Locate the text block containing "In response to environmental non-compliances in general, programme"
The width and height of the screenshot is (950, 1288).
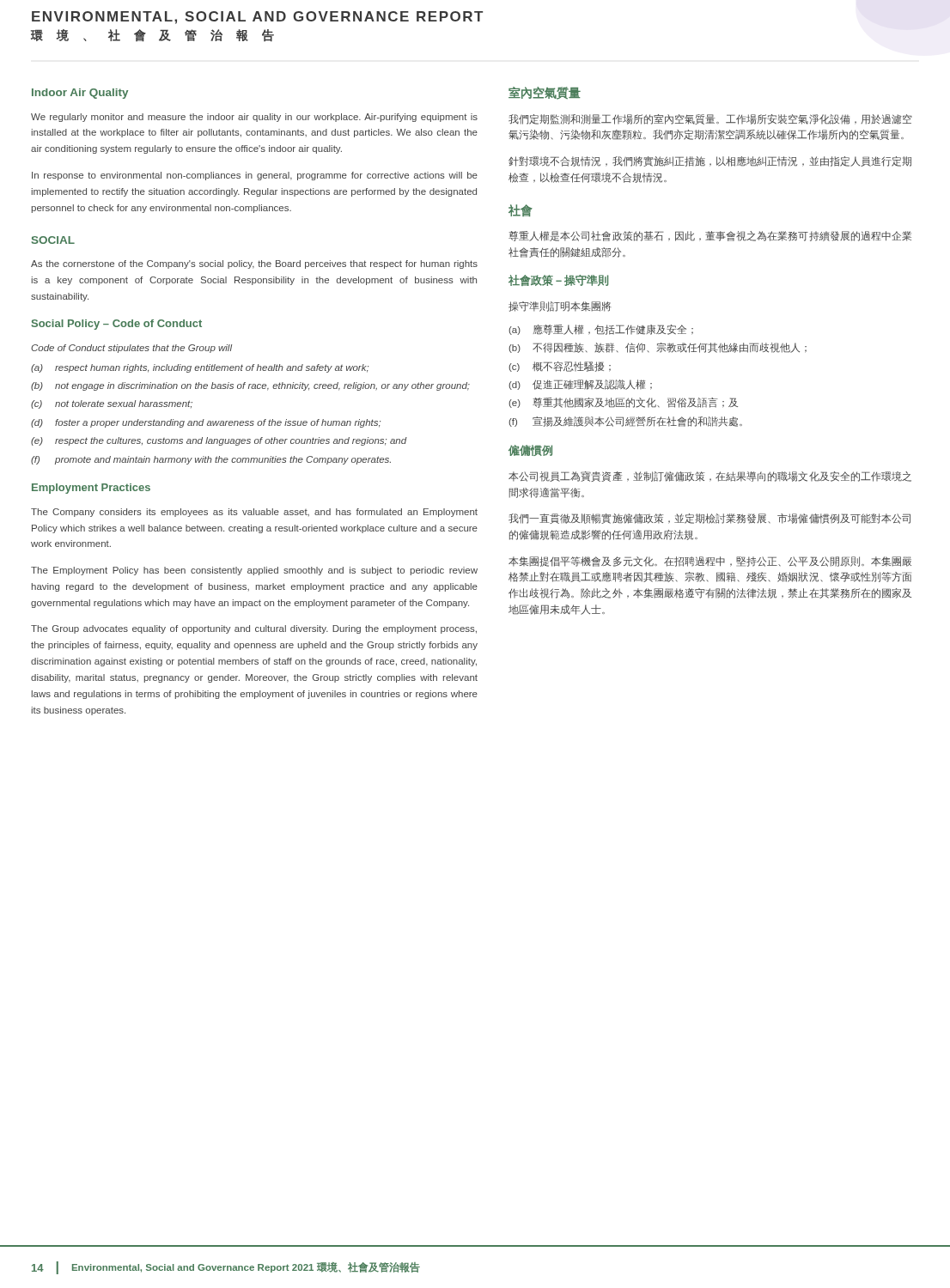[x=254, y=192]
